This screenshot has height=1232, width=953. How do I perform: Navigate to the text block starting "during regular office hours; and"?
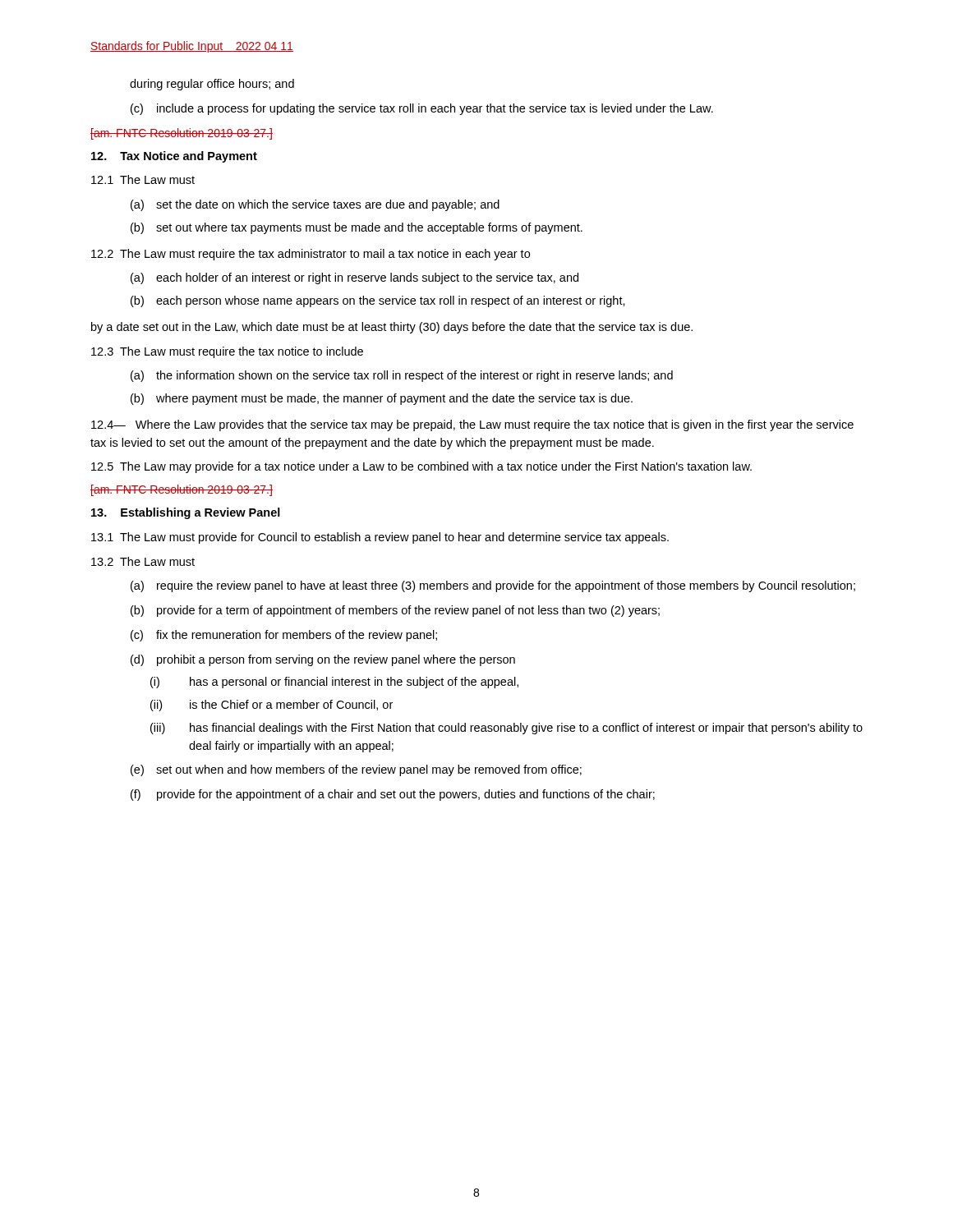(x=212, y=85)
